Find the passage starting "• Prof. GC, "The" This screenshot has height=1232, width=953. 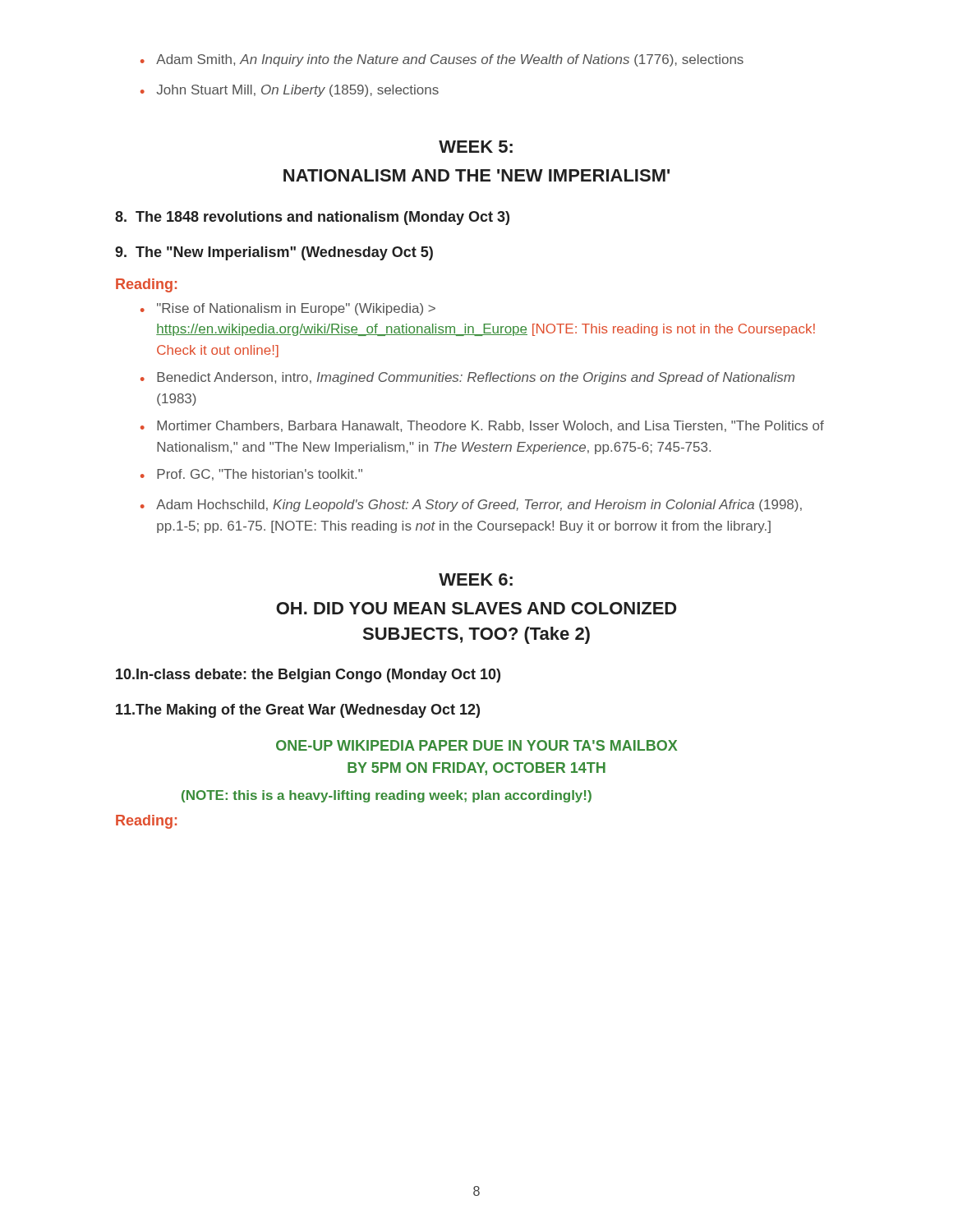coord(251,476)
